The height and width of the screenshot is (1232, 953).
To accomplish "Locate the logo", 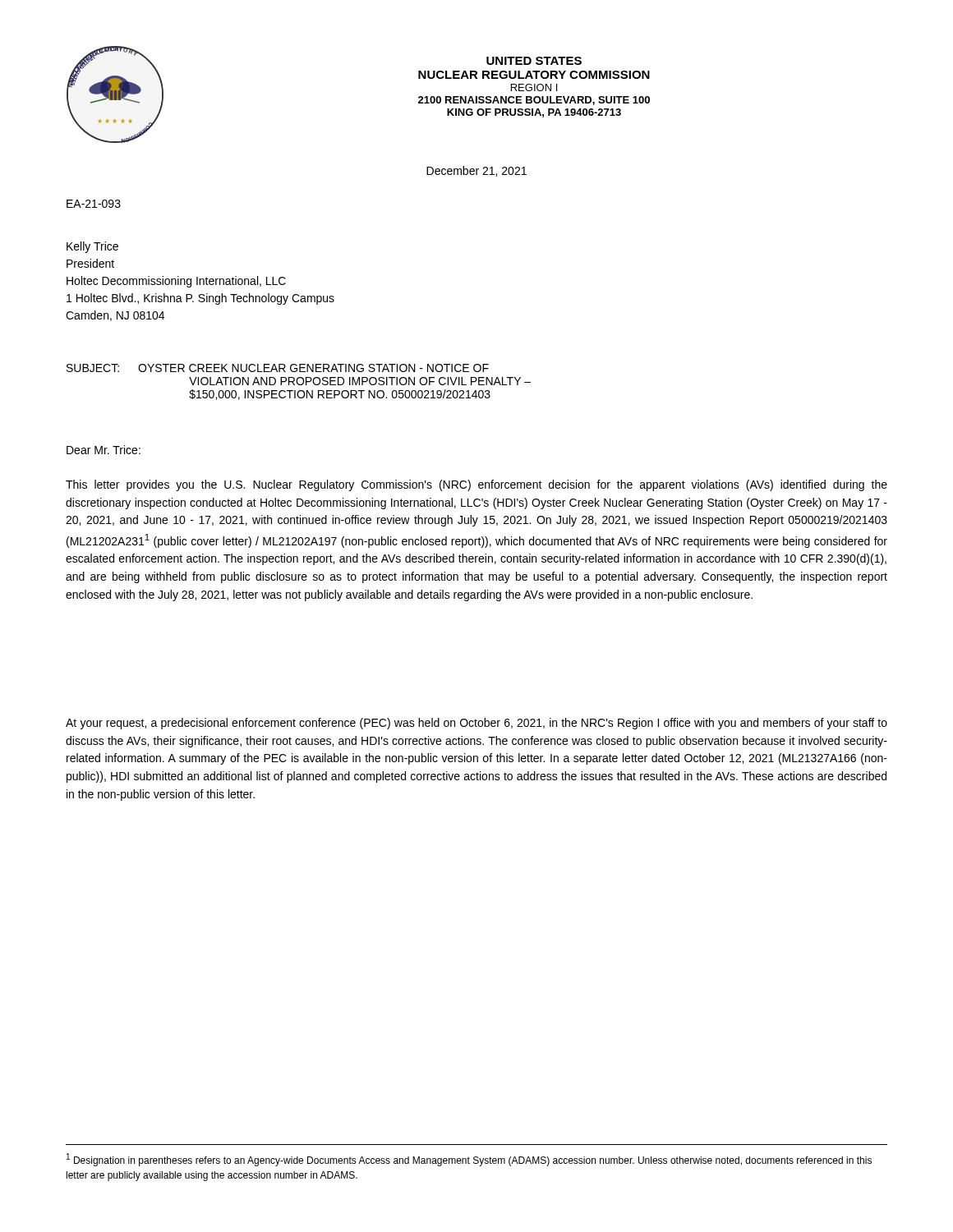I will pos(123,96).
